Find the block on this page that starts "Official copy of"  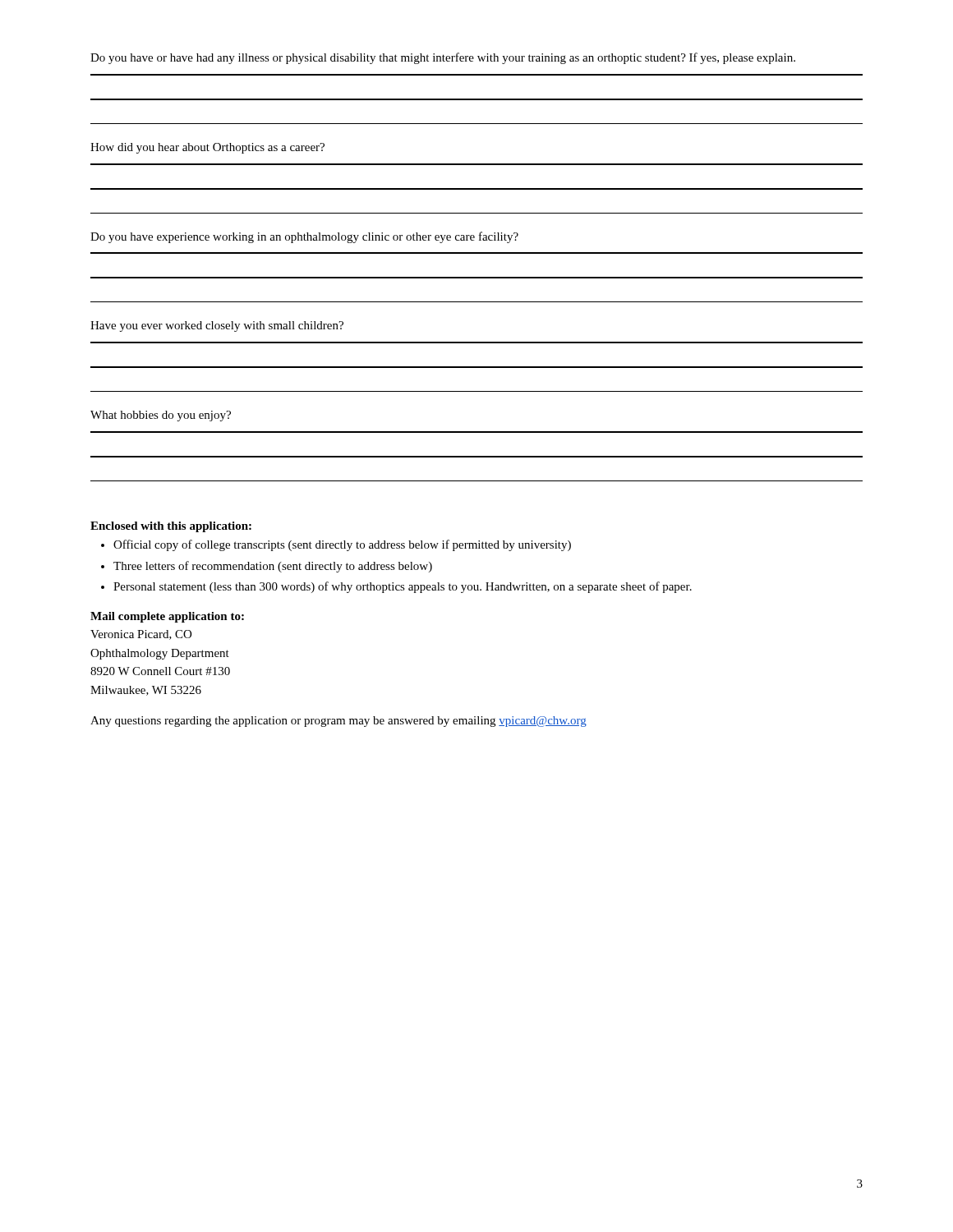click(x=342, y=544)
